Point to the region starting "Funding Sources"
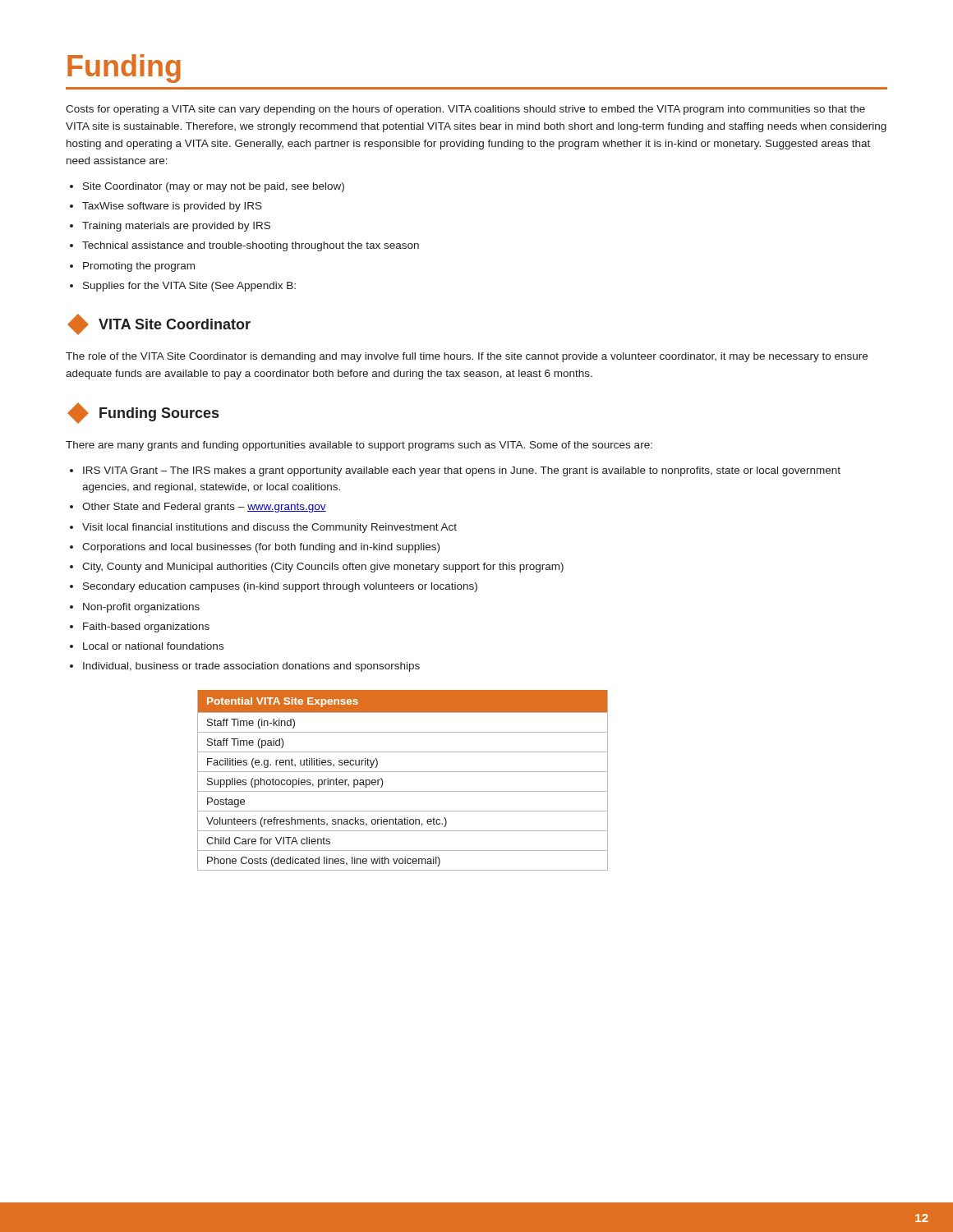The image size is (953, 1232). pyautogui.click(x=143, y=413)
